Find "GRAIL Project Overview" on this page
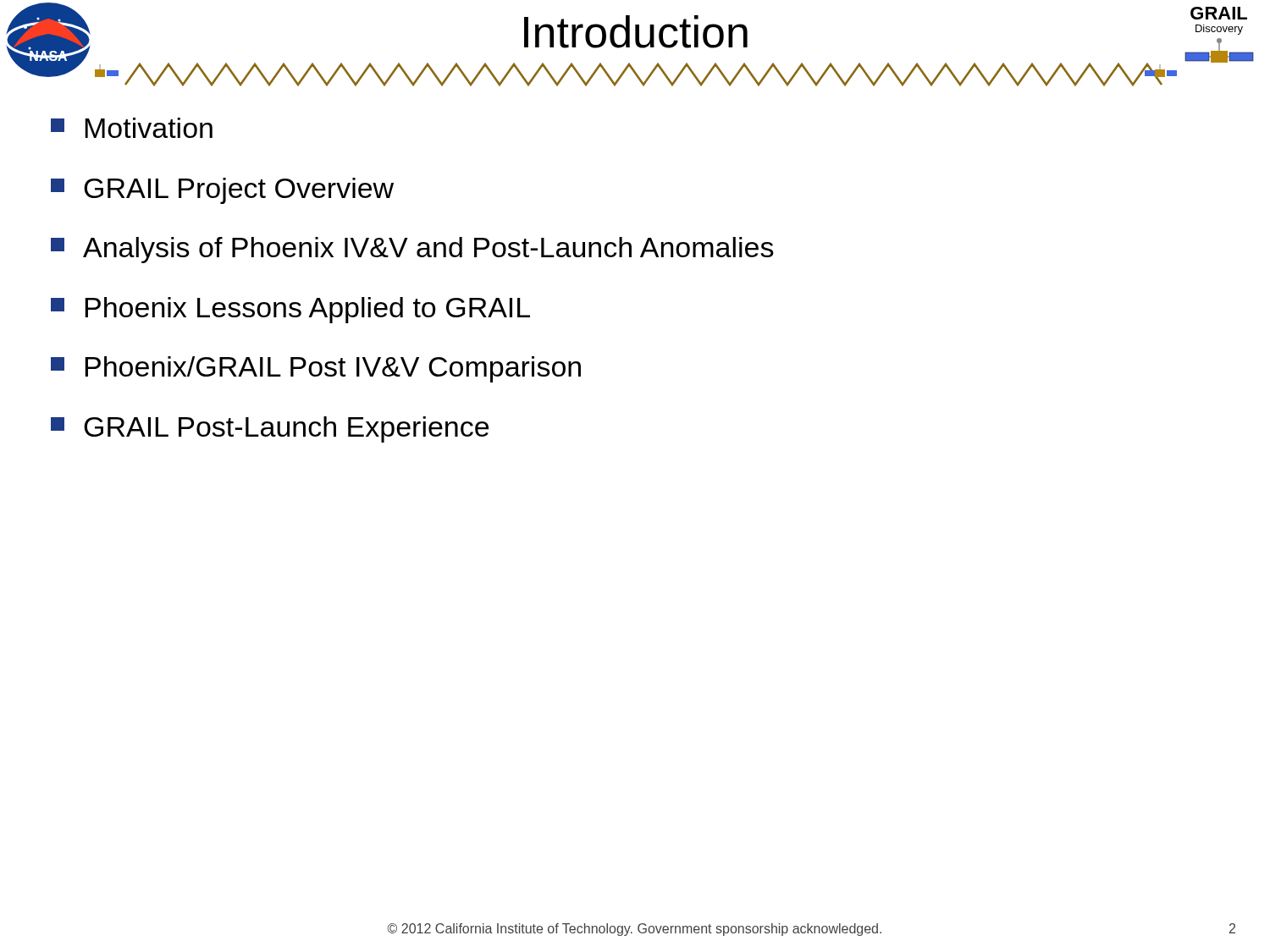The height and width of the screenshot is (952, 1270). (x=222, y=188)
